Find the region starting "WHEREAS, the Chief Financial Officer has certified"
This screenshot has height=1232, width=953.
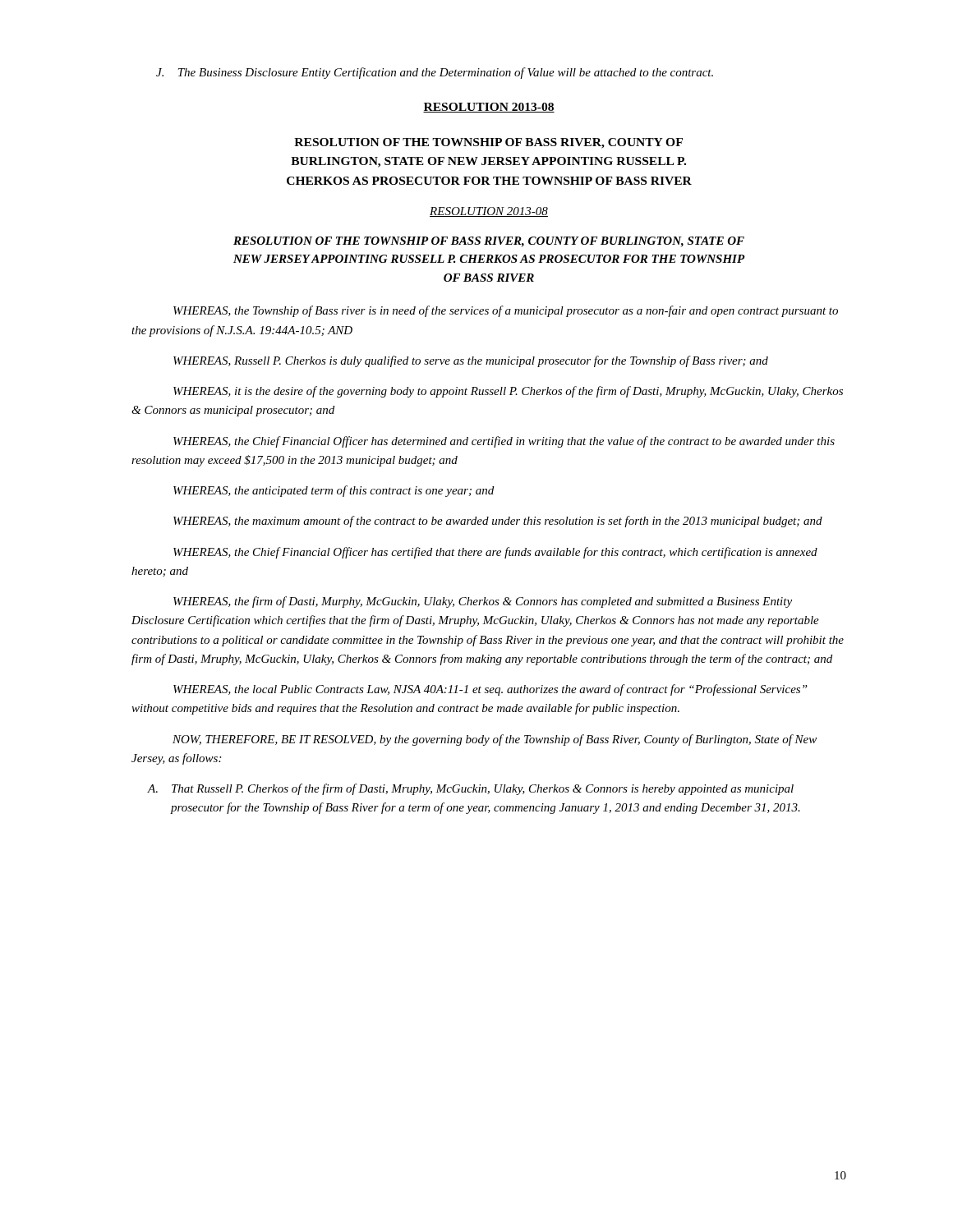click(474, 561)
